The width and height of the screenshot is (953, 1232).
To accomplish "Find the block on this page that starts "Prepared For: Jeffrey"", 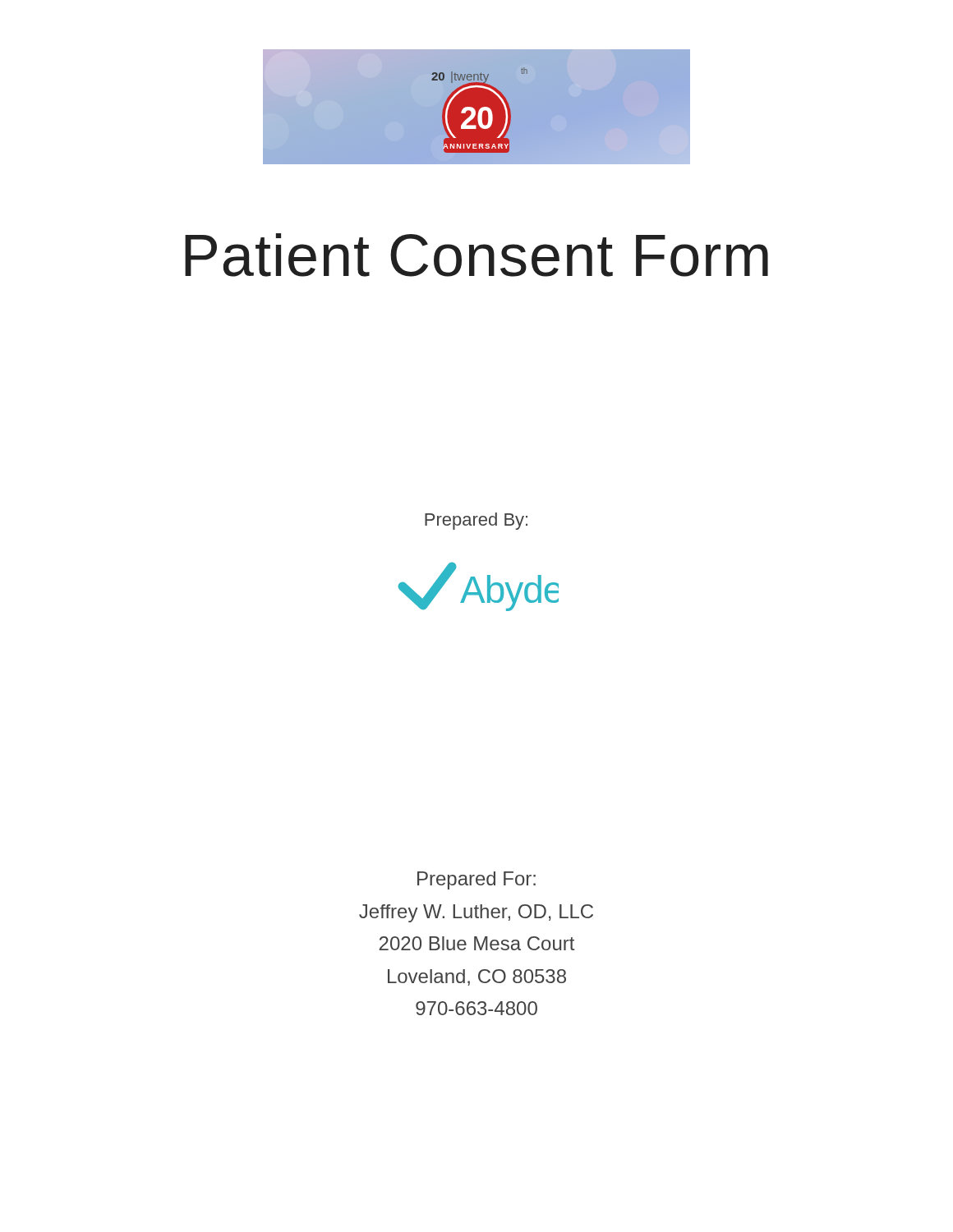I will (x=476, y=943).
